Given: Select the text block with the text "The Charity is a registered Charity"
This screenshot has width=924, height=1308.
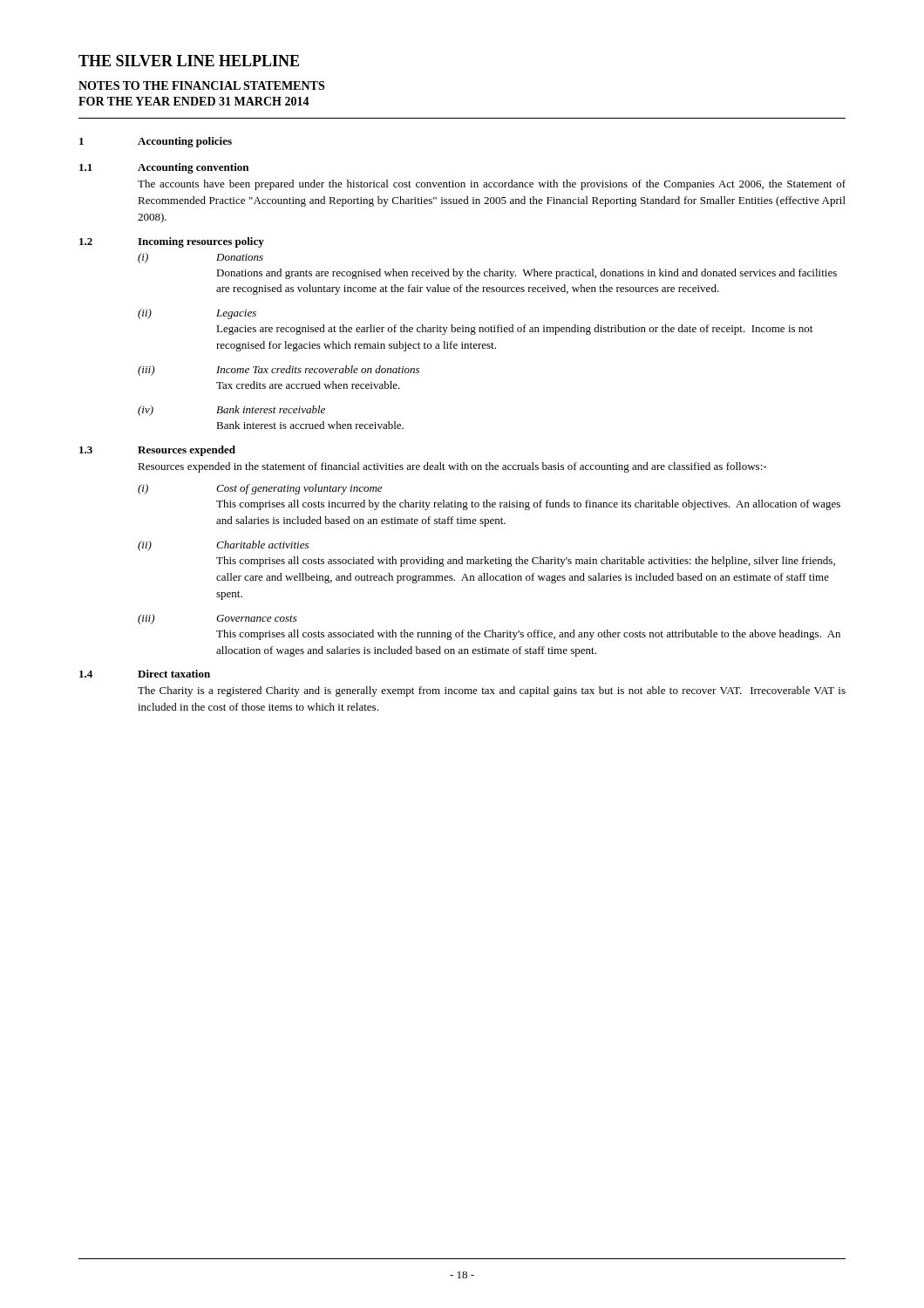Looking at the screenshot, I should [x=492, y=699].
